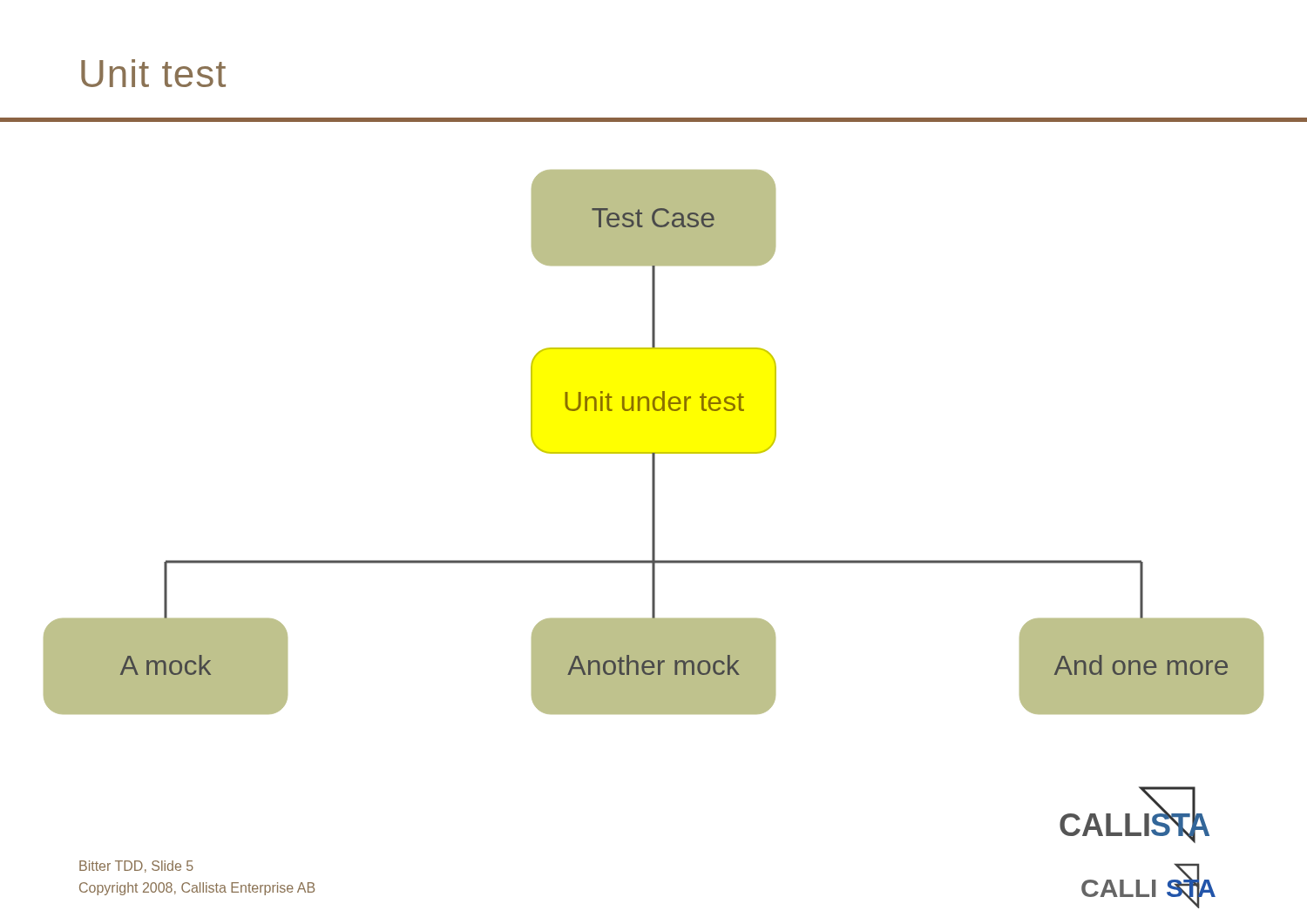
Task: Locate the block starting "Unit test"
Action: click(153, 74)
